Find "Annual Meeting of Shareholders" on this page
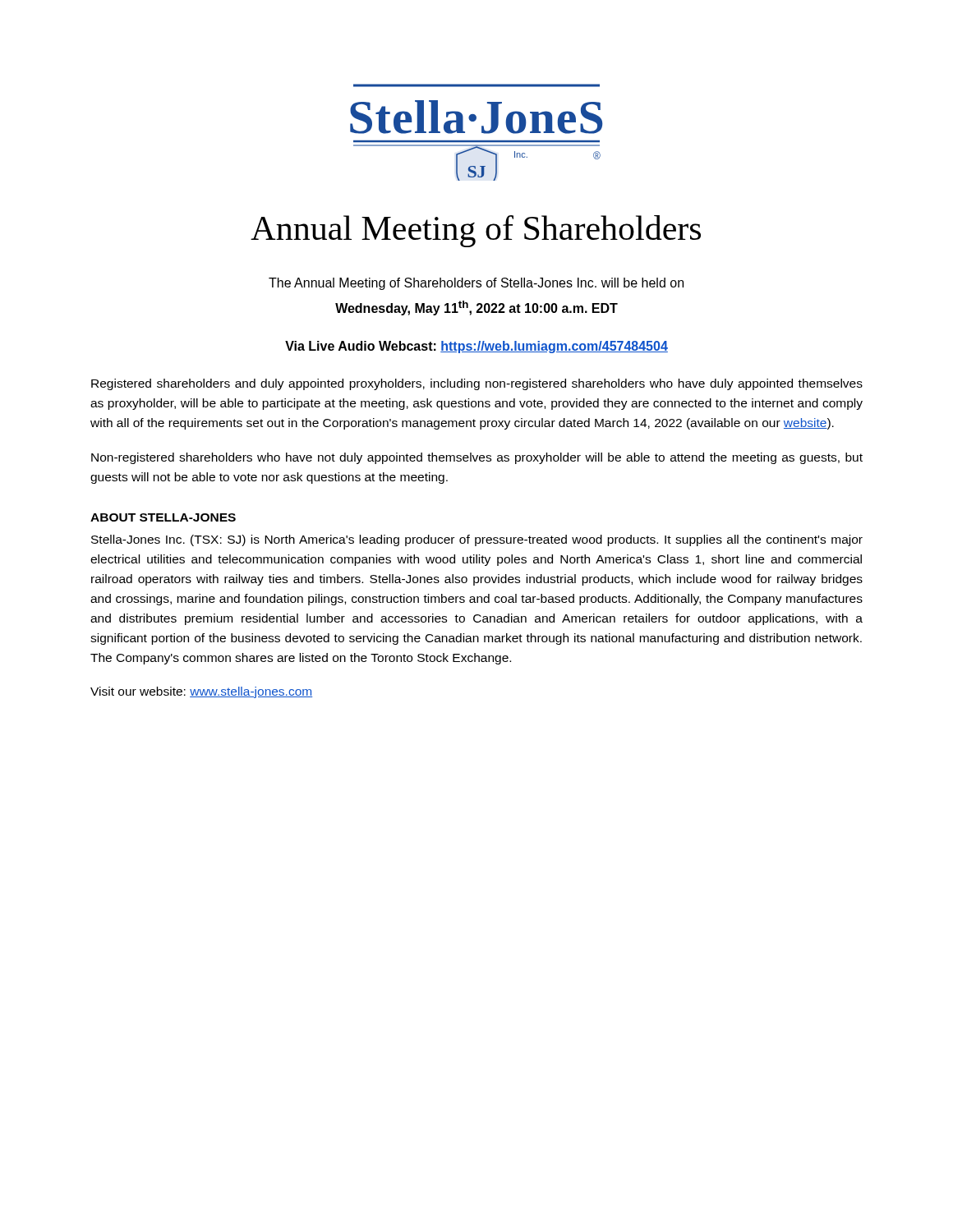The width and height of the screenshot is (953, 1232). pos(476,228)
